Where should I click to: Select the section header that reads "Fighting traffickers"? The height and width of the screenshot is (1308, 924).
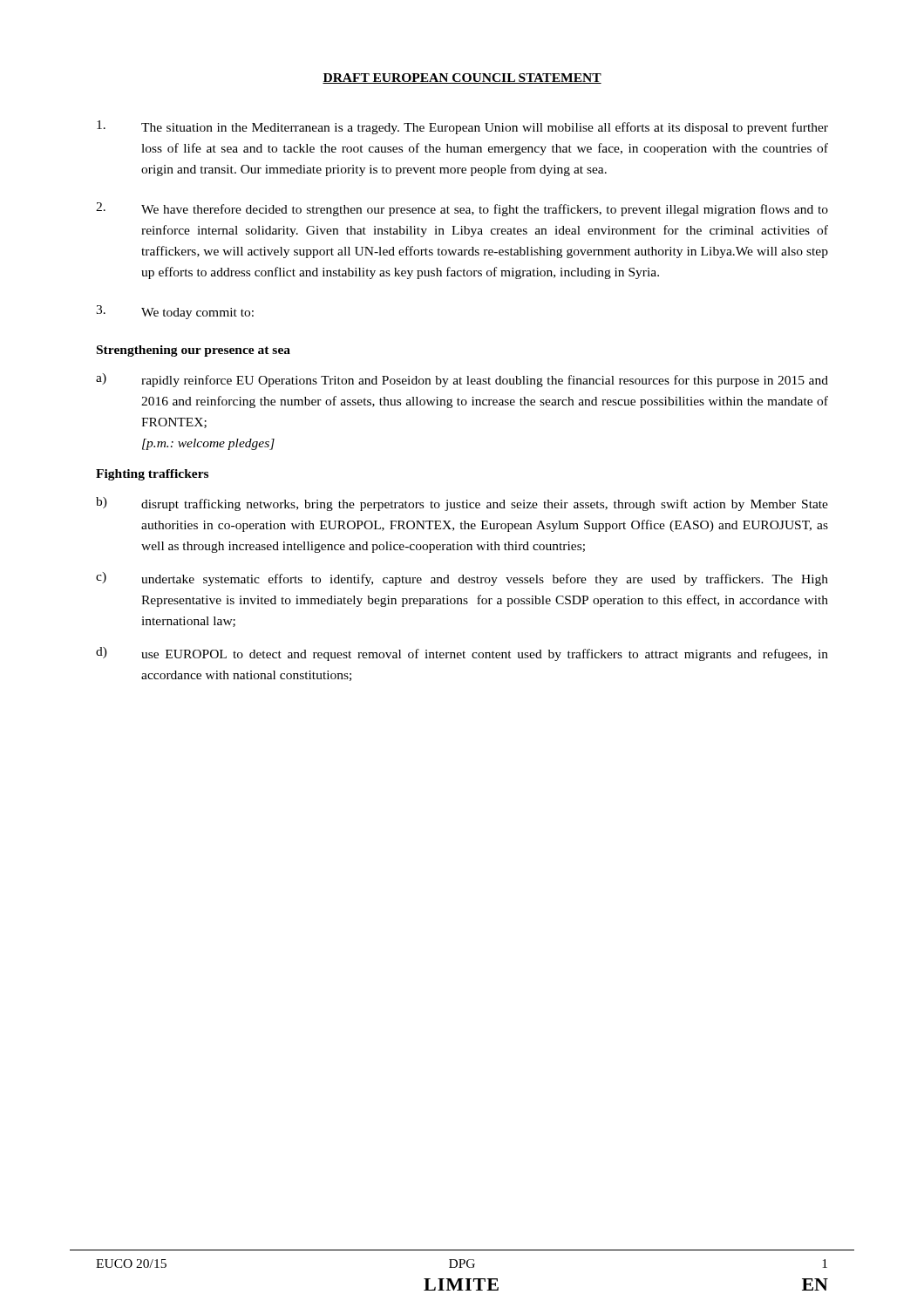[x=152, y=473]
